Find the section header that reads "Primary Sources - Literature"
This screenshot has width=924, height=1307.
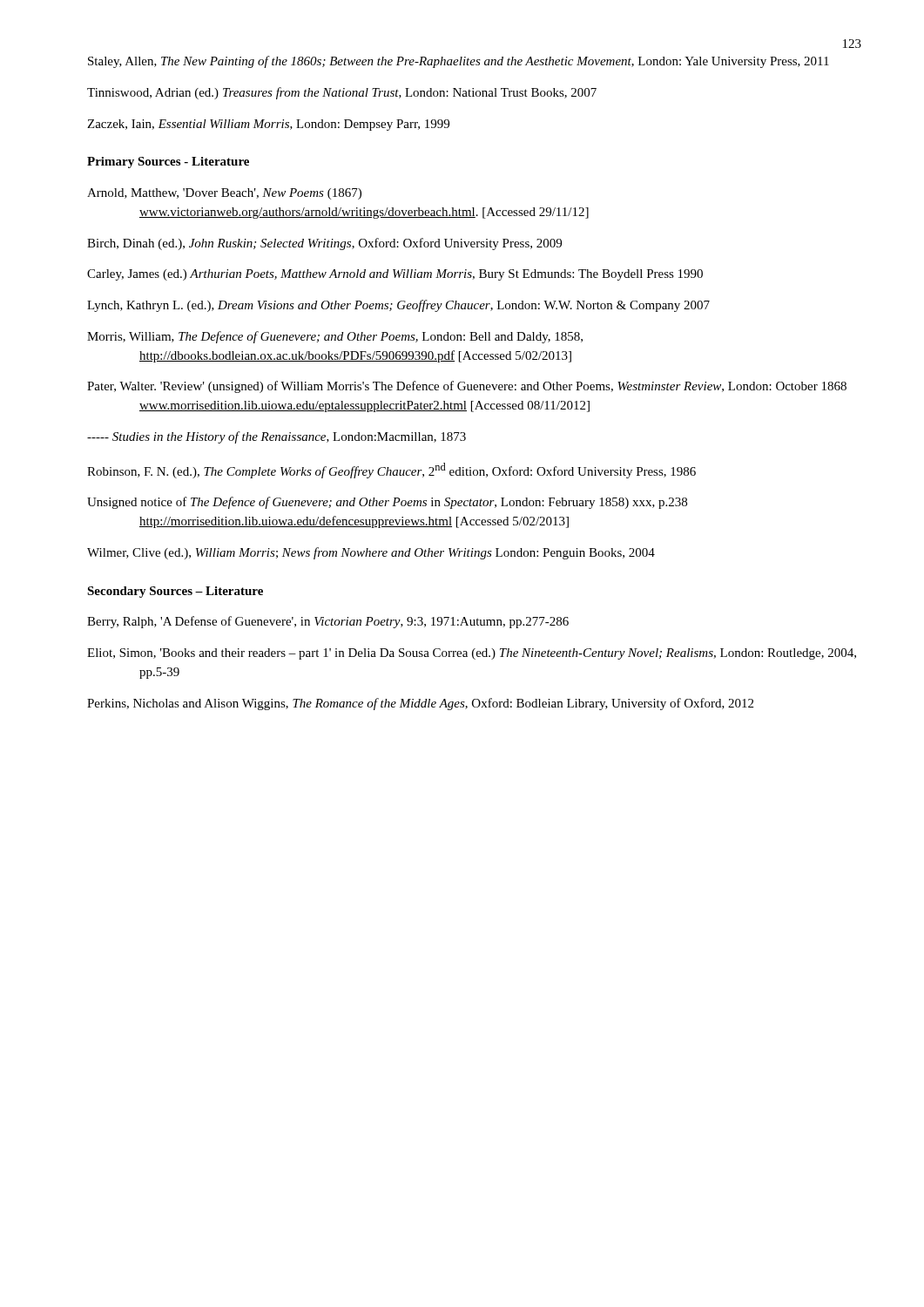coord(168,161)
